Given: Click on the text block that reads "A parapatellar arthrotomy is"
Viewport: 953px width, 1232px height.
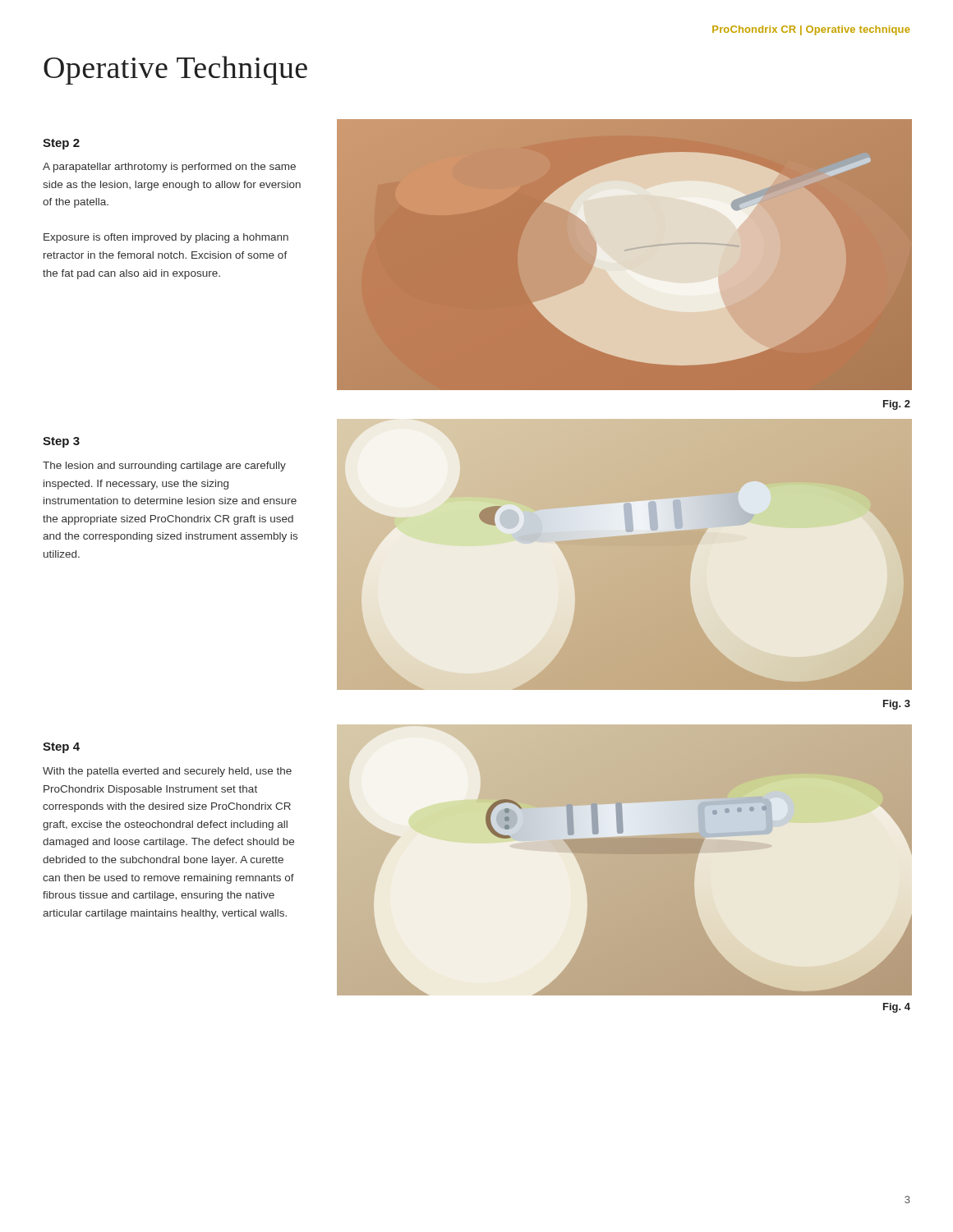Looking at the screenshot, I should [x=169, y=168].
